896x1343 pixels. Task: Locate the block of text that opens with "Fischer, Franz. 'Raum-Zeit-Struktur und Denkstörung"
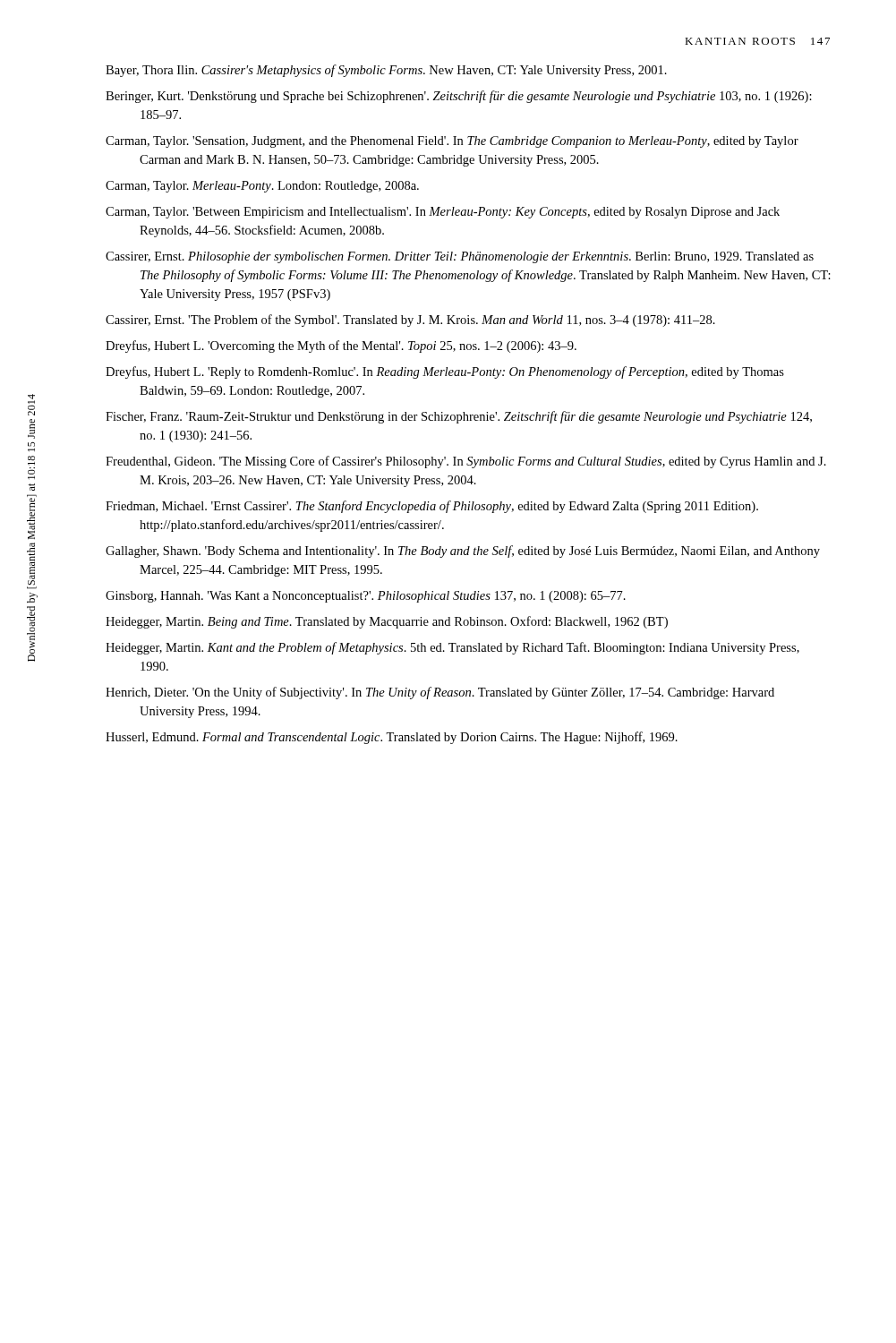pos(459,426)
